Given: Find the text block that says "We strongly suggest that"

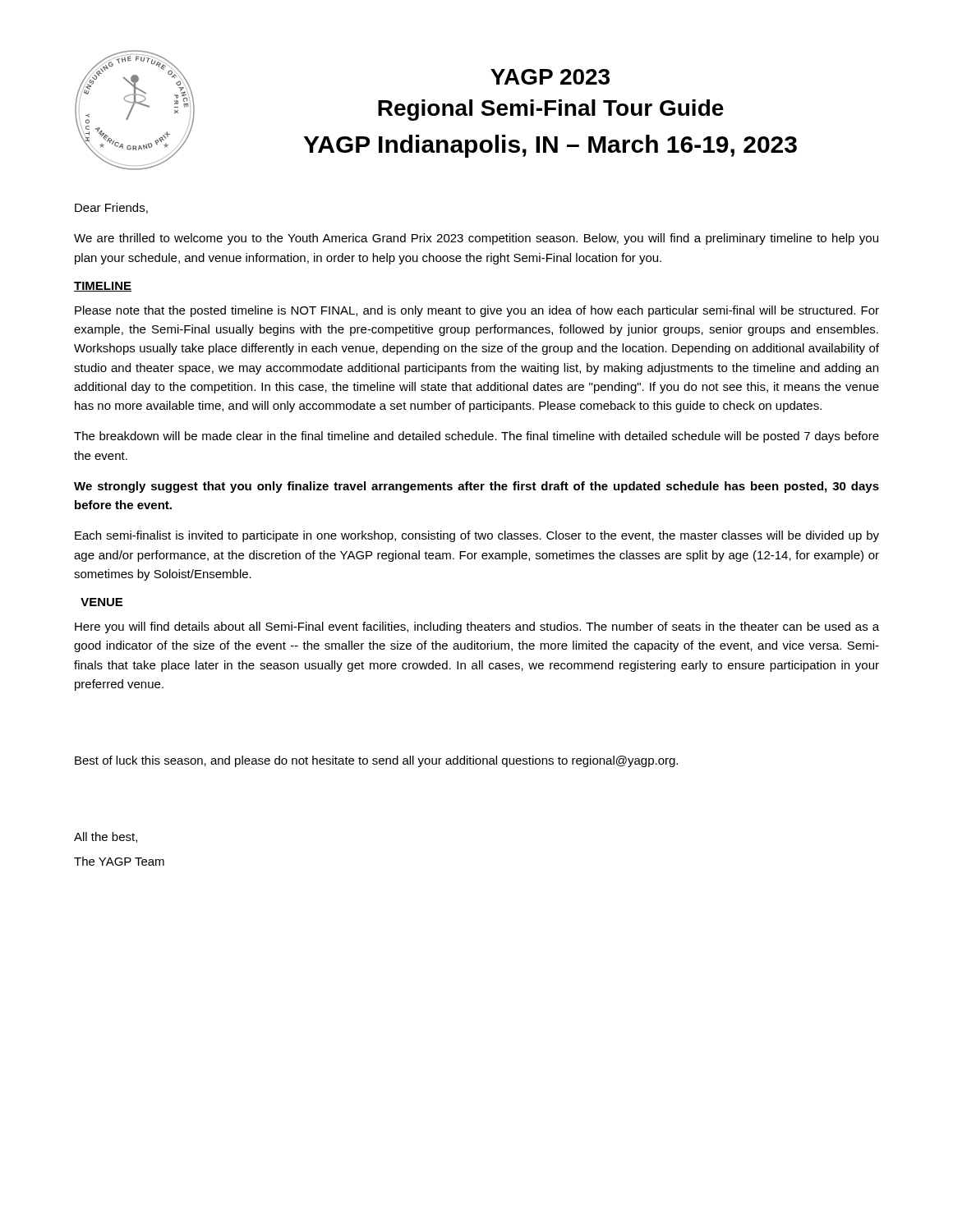Looking at the screenshot, I should (x=476, y=495).
